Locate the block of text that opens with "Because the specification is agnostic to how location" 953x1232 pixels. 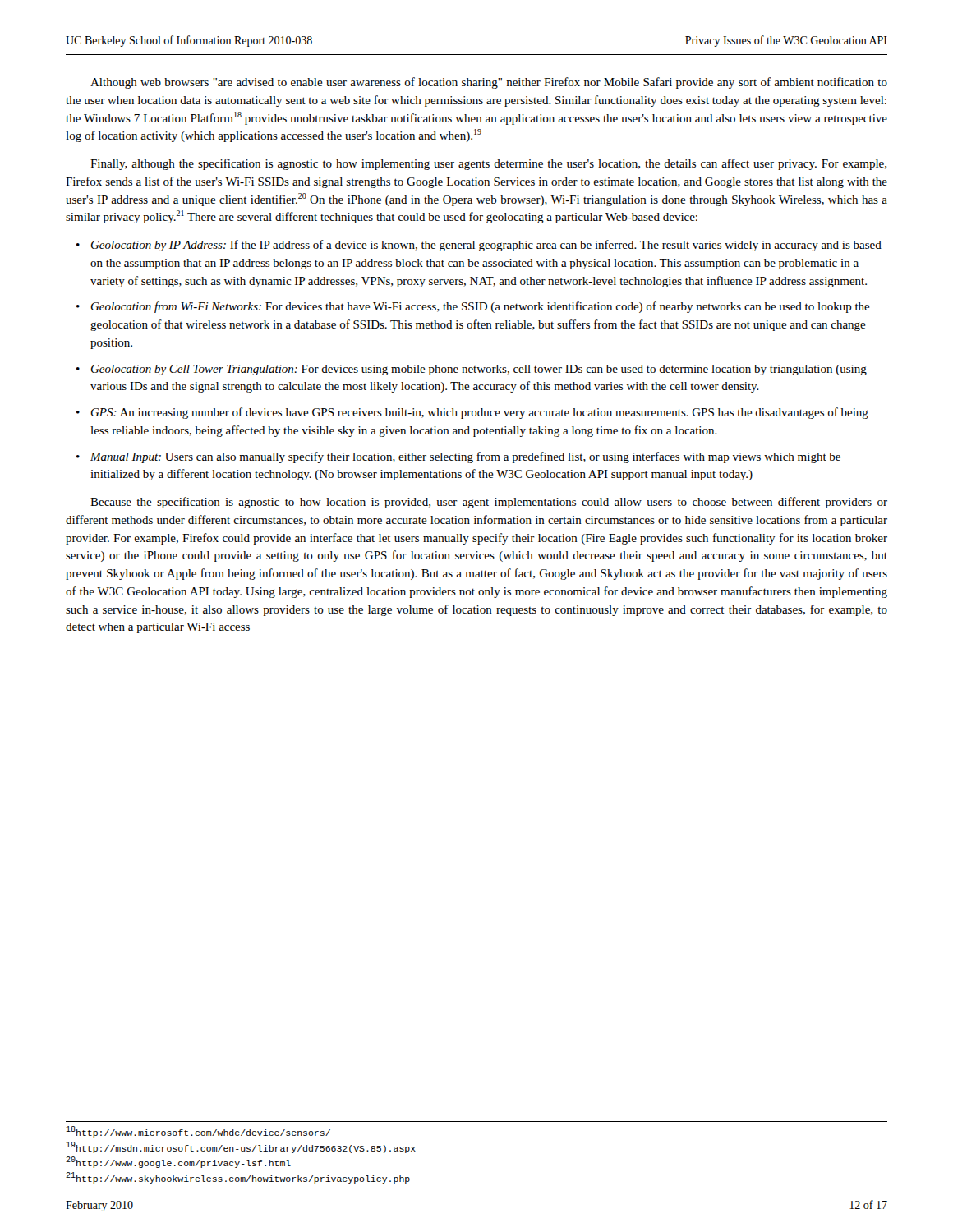click(476, 565)
